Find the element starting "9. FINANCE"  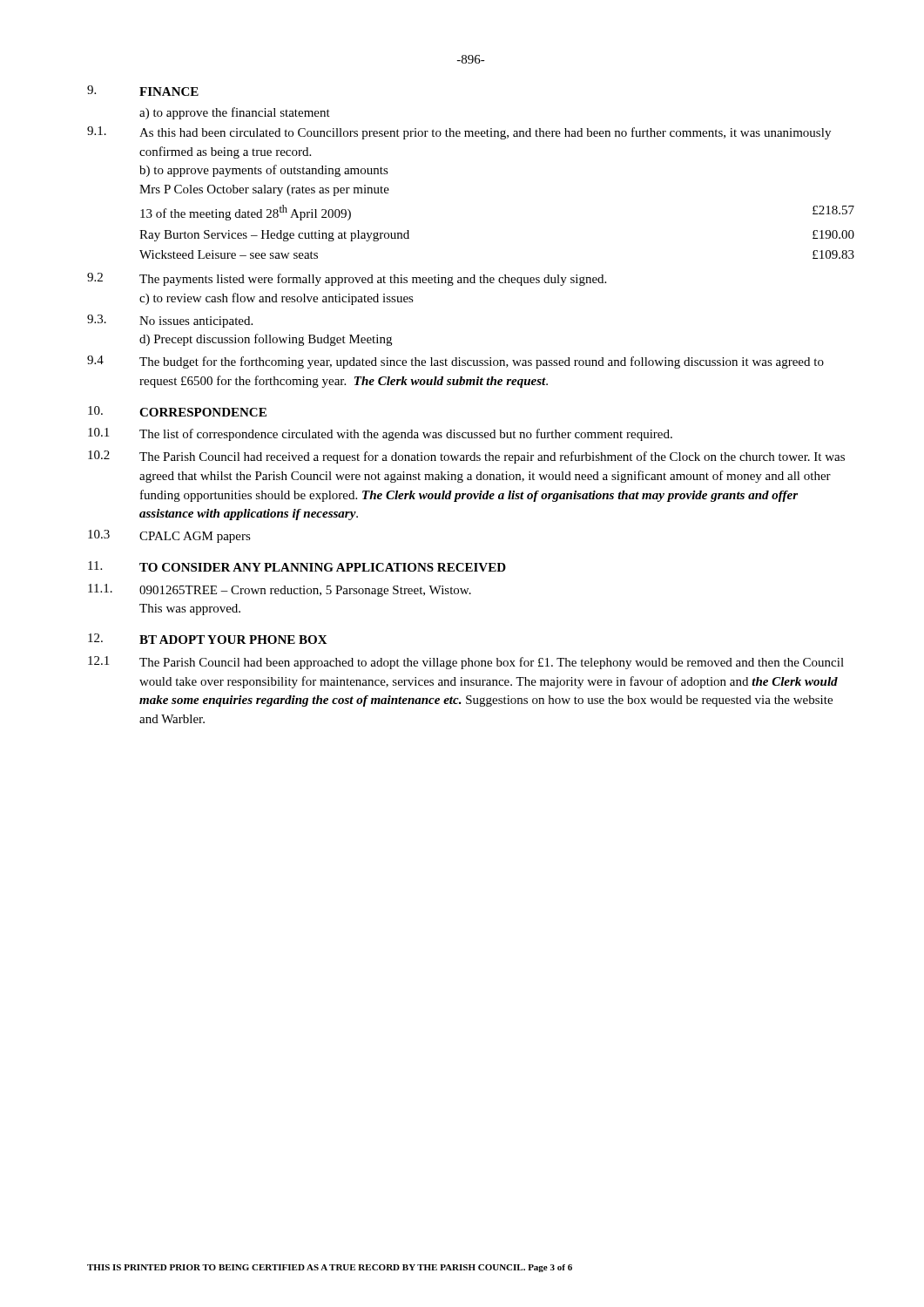pos(143,91)
